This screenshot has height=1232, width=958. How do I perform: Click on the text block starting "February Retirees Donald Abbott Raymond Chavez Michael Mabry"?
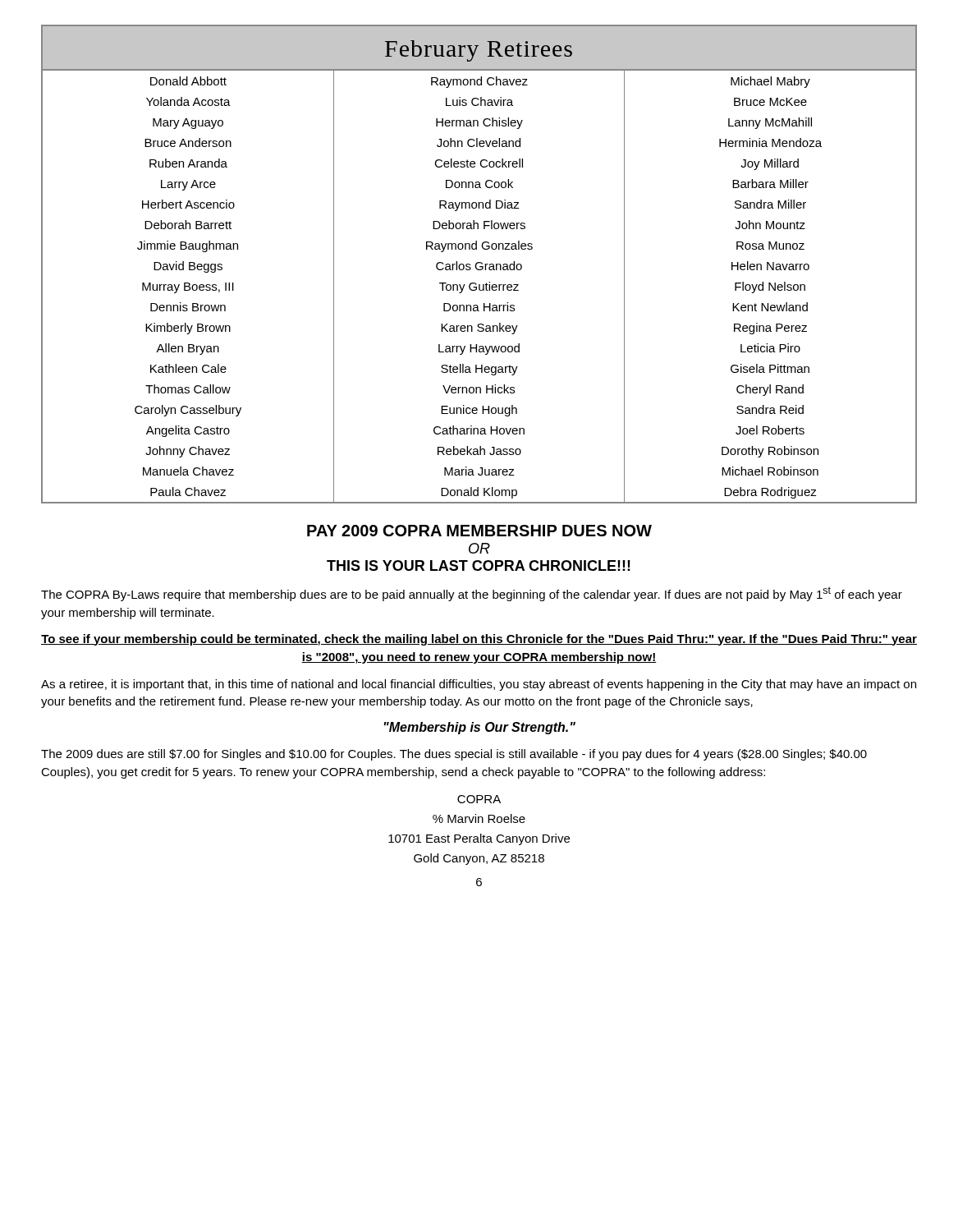point(479,264)
